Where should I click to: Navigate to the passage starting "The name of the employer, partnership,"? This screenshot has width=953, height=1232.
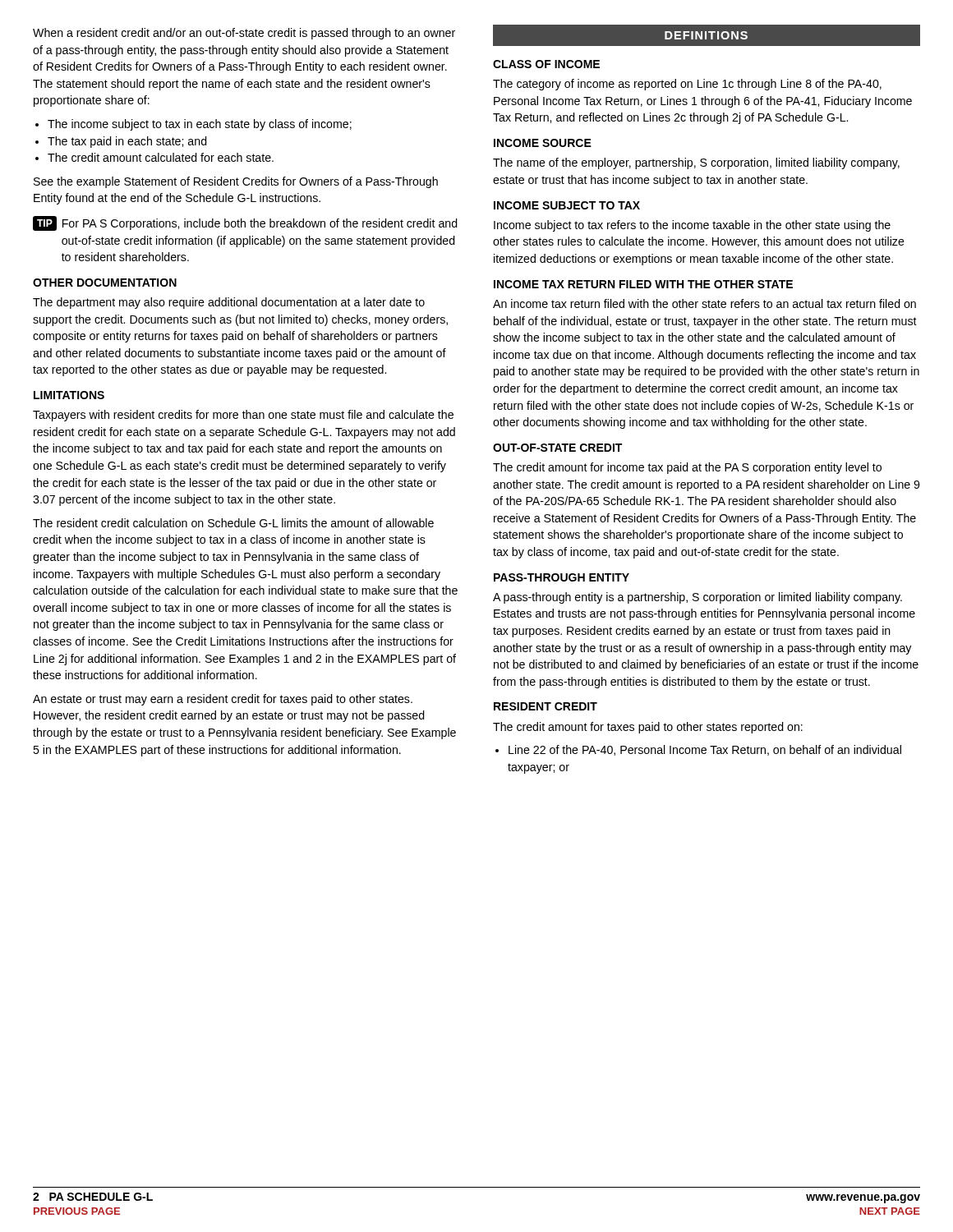coord(707,172)
